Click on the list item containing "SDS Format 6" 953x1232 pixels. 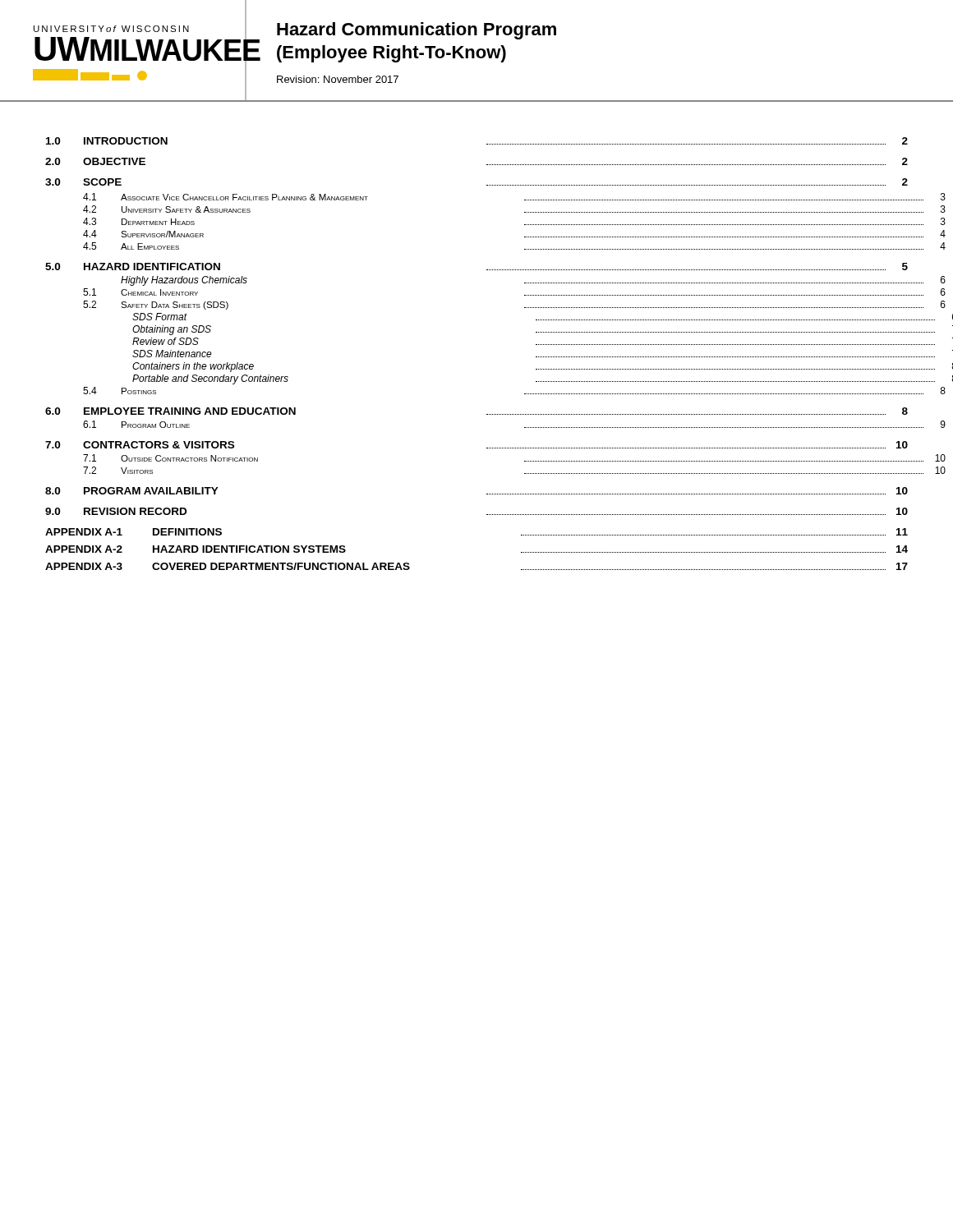coord(543,317)
